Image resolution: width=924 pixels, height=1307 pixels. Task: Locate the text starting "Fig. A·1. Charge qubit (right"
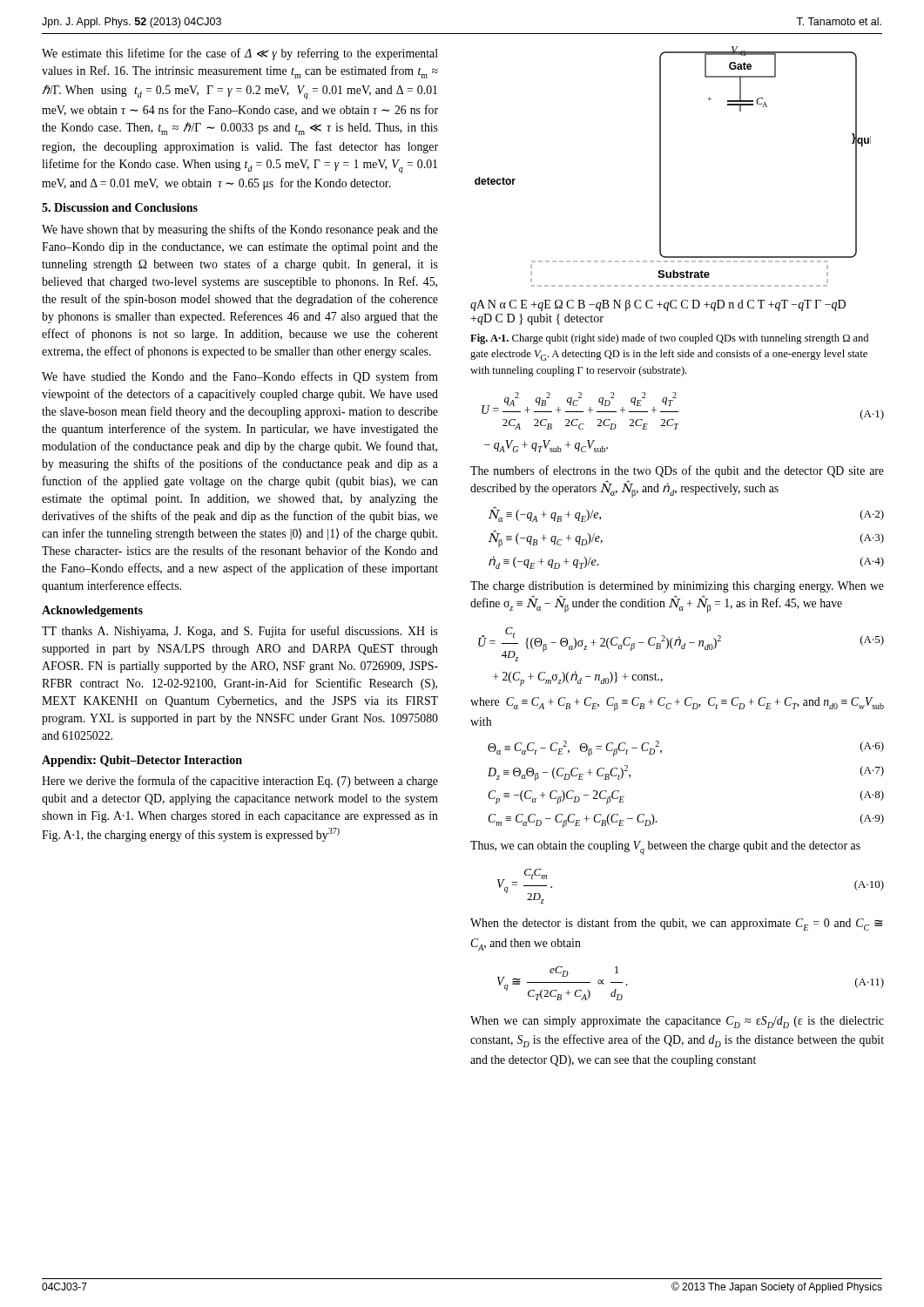coord(670,354)
